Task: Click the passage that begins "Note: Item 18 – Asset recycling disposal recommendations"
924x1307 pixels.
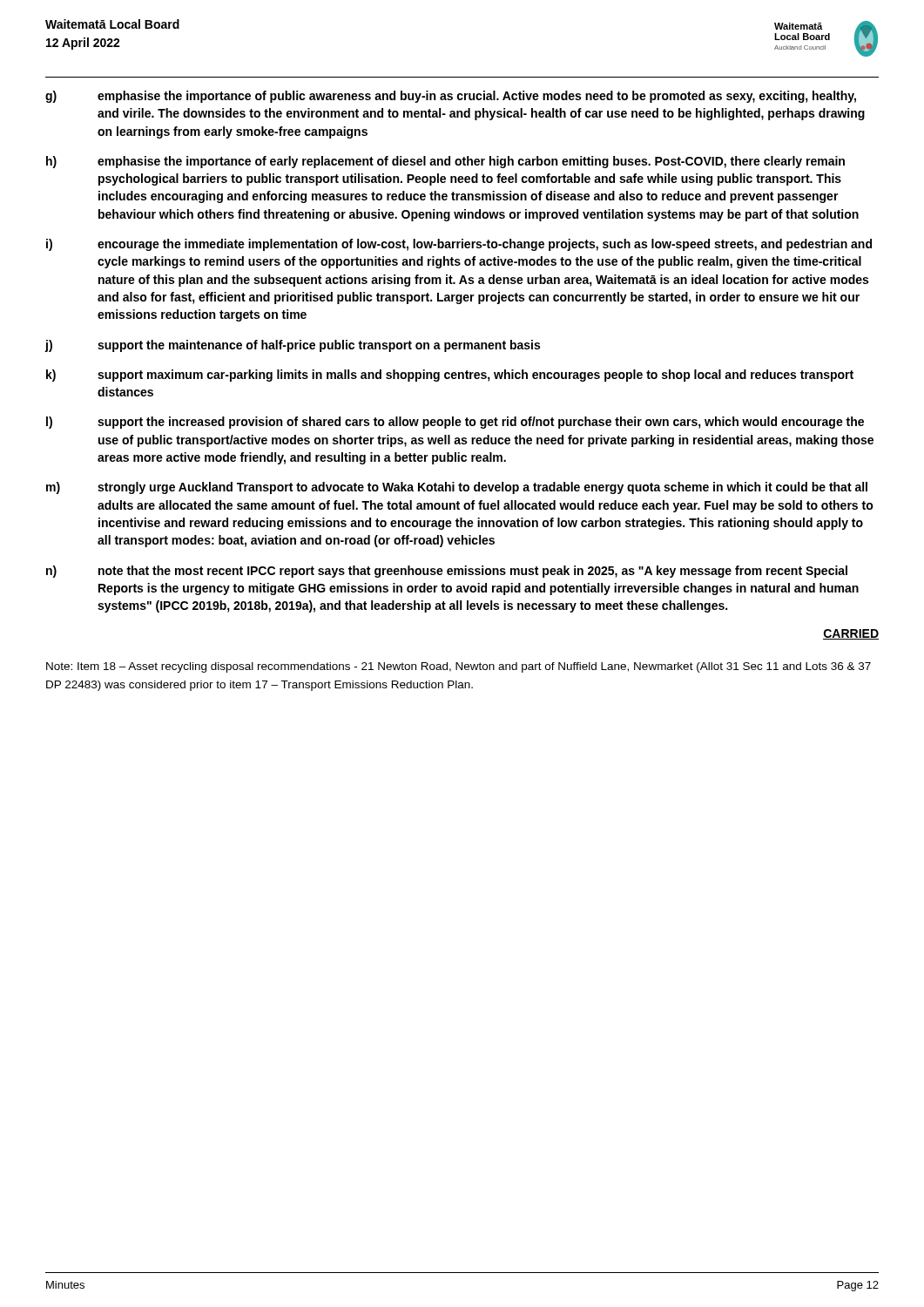Action: click(x=458, y=675)
